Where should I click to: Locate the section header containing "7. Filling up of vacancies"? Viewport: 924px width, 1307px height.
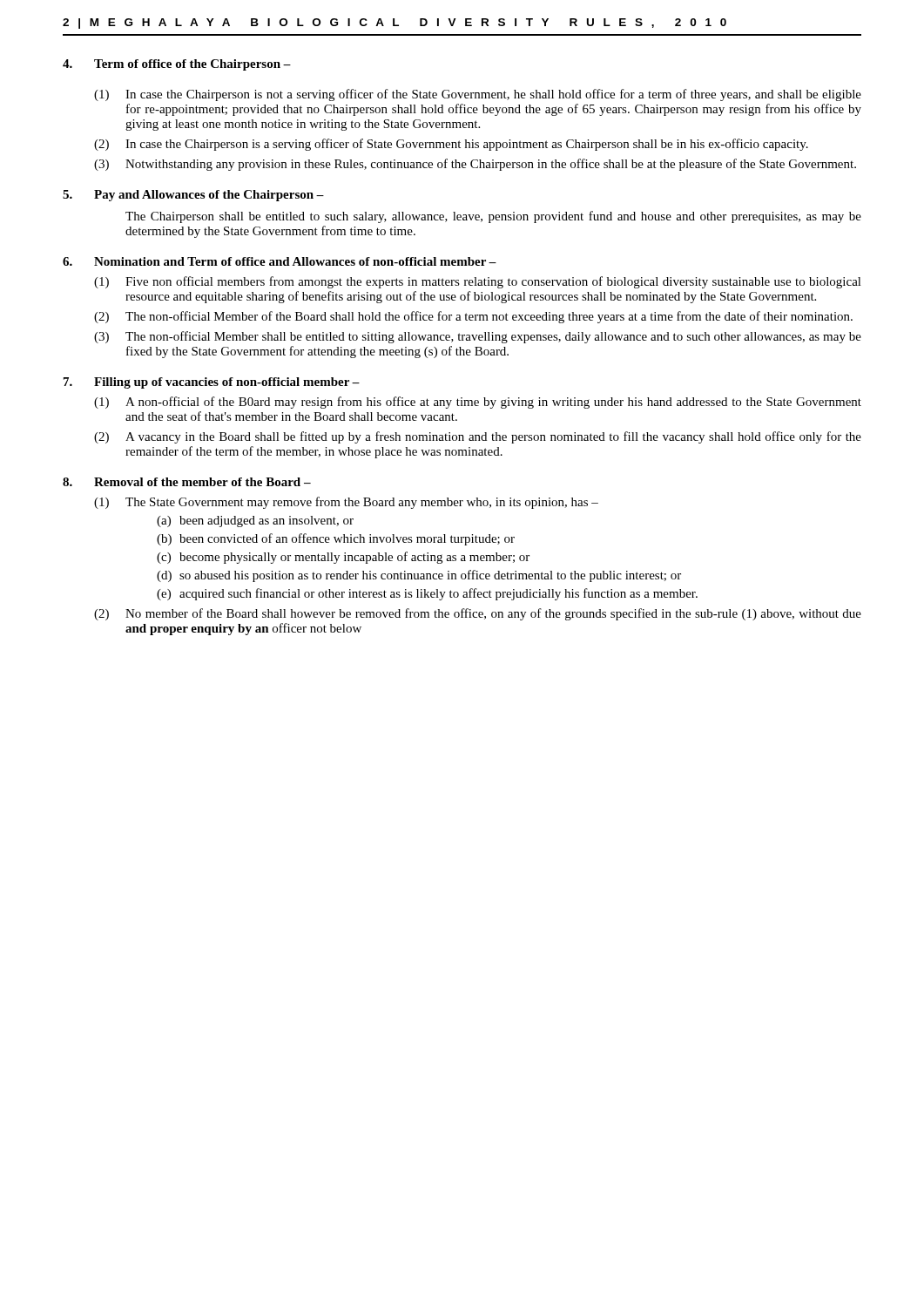(211, 382)
